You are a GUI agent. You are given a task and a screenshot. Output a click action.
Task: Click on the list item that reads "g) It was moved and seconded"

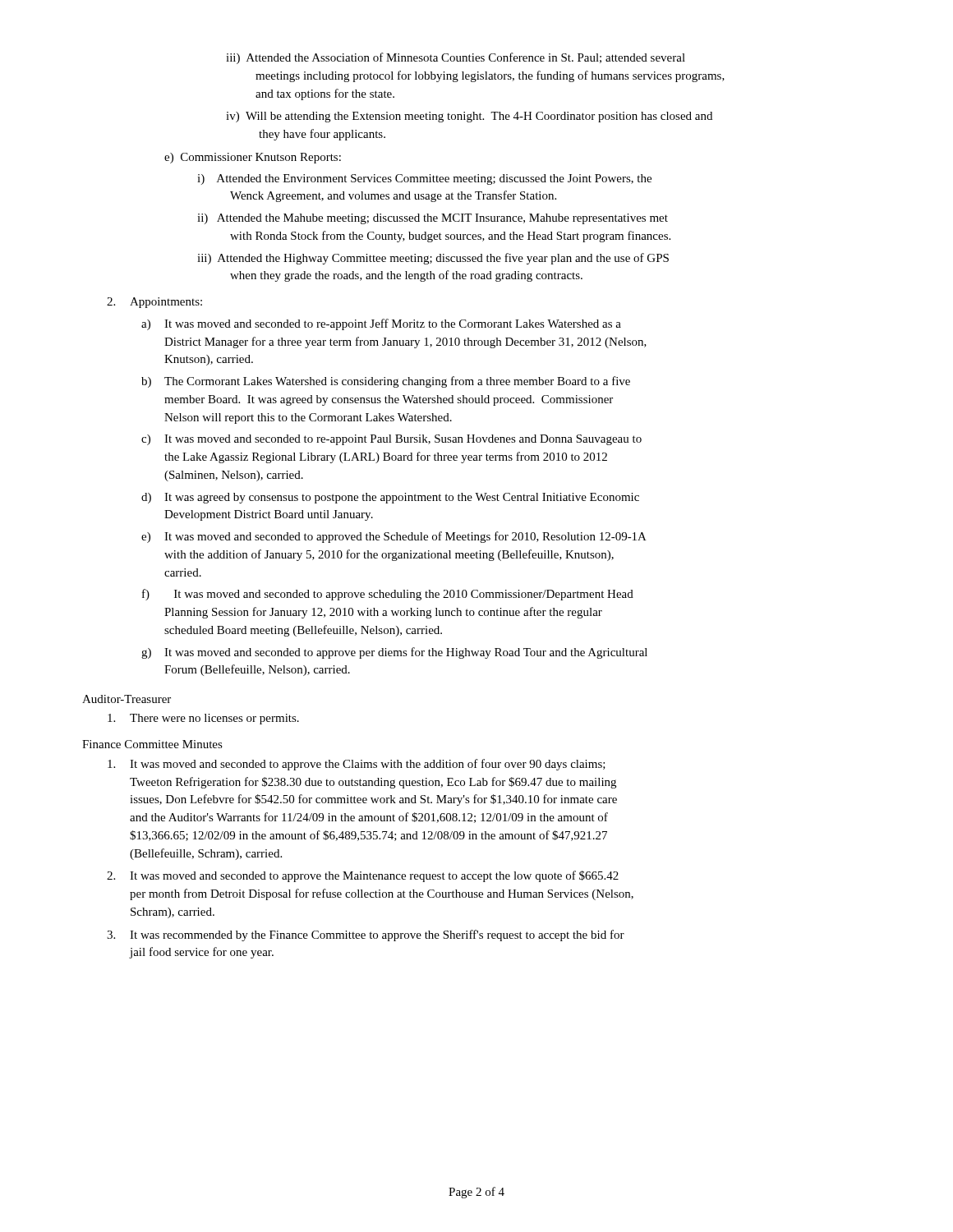point(395,661)
